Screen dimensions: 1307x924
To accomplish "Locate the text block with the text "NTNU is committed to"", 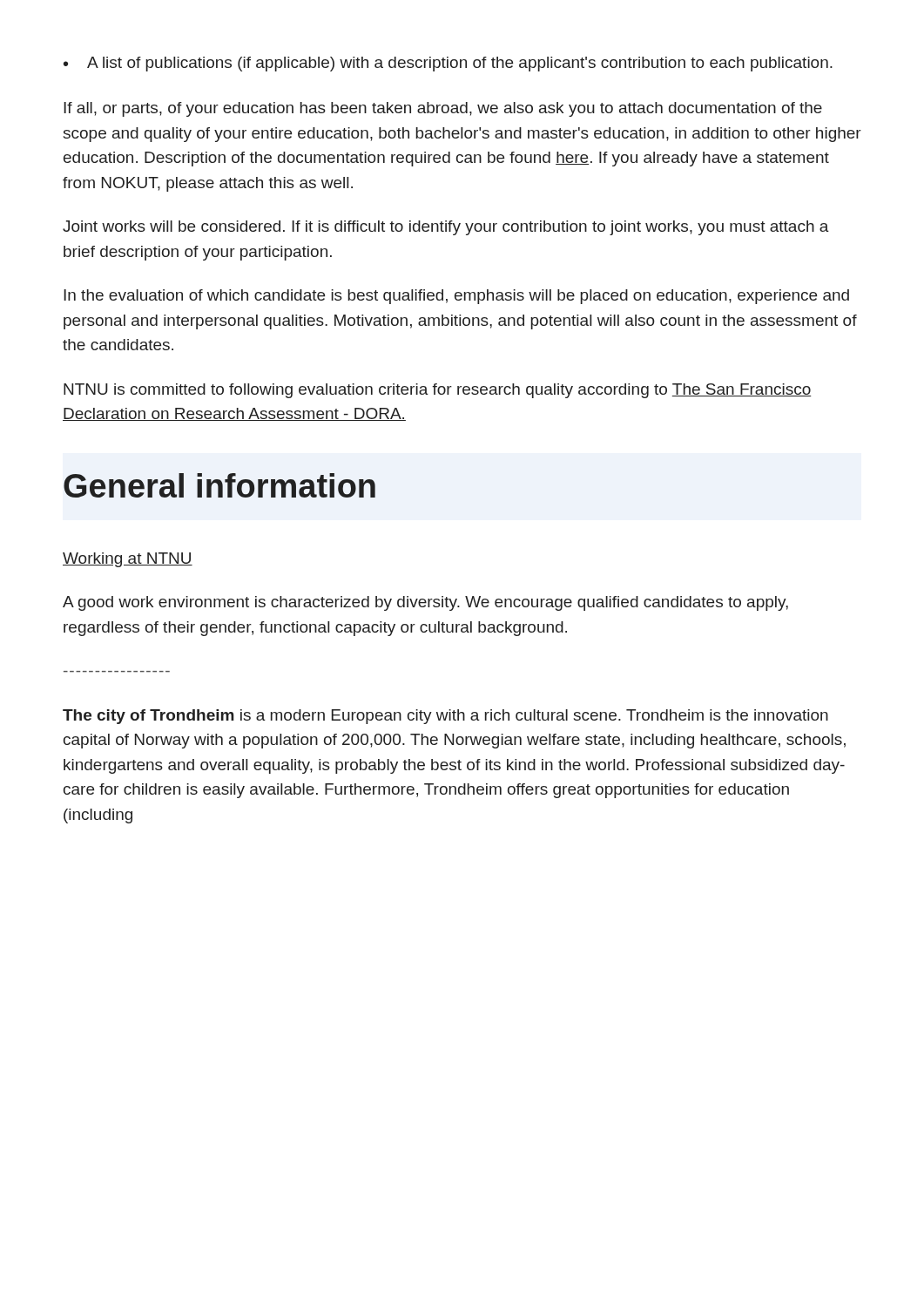I will pos(437,401).
